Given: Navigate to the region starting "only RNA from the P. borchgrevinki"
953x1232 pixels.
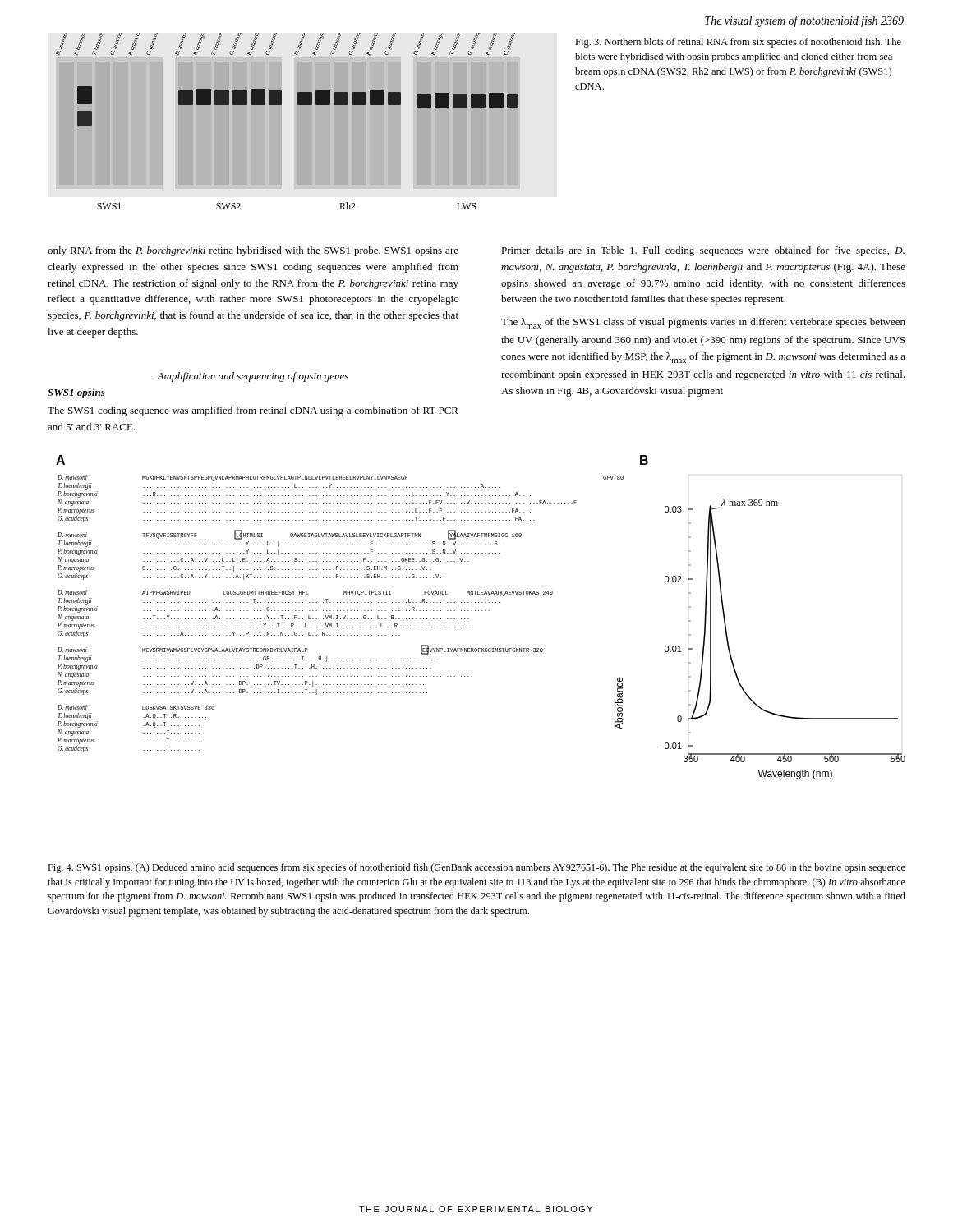Looking at the screenshot, I should (253, 291).
